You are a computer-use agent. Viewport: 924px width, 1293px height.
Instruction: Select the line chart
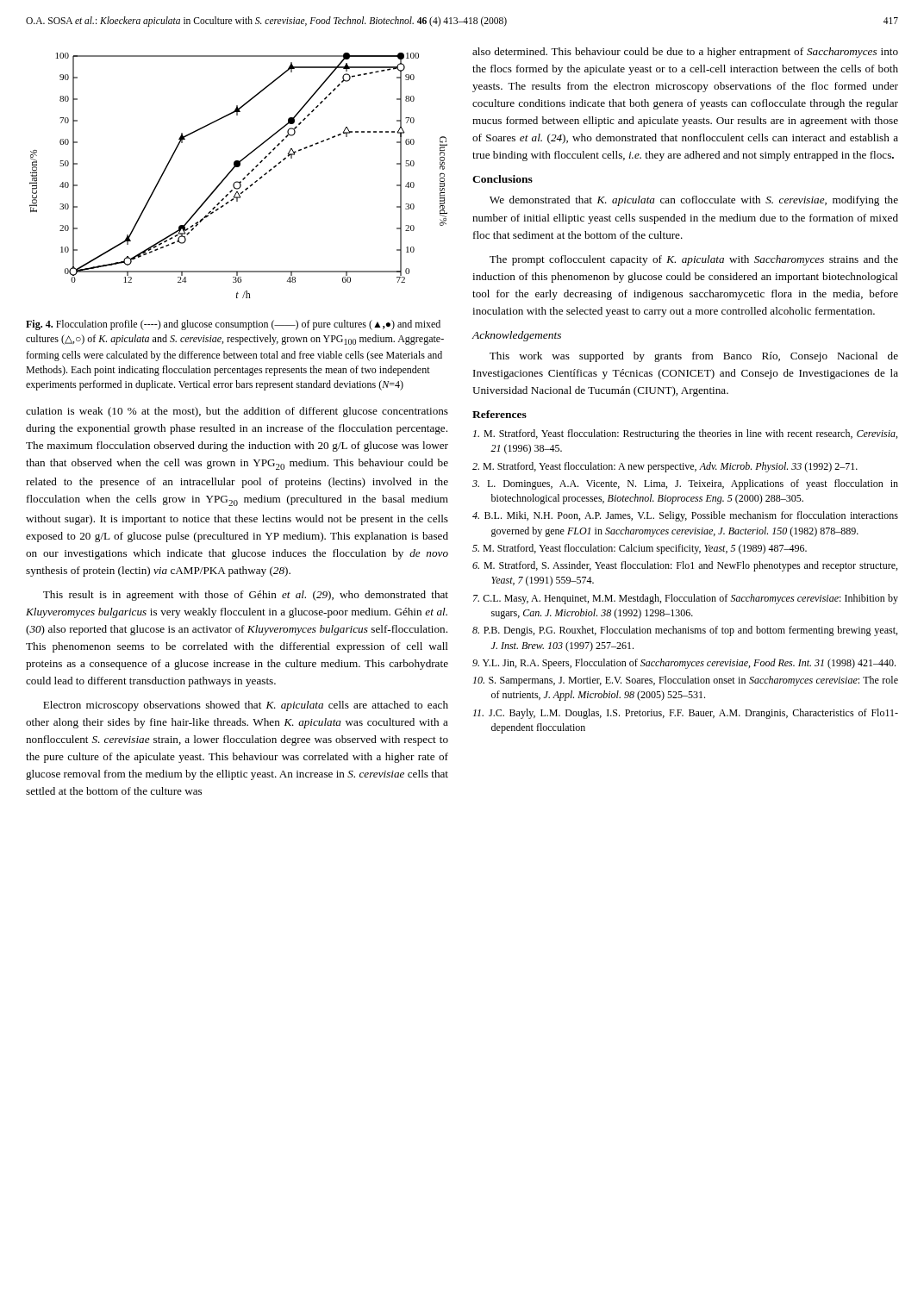237,178
